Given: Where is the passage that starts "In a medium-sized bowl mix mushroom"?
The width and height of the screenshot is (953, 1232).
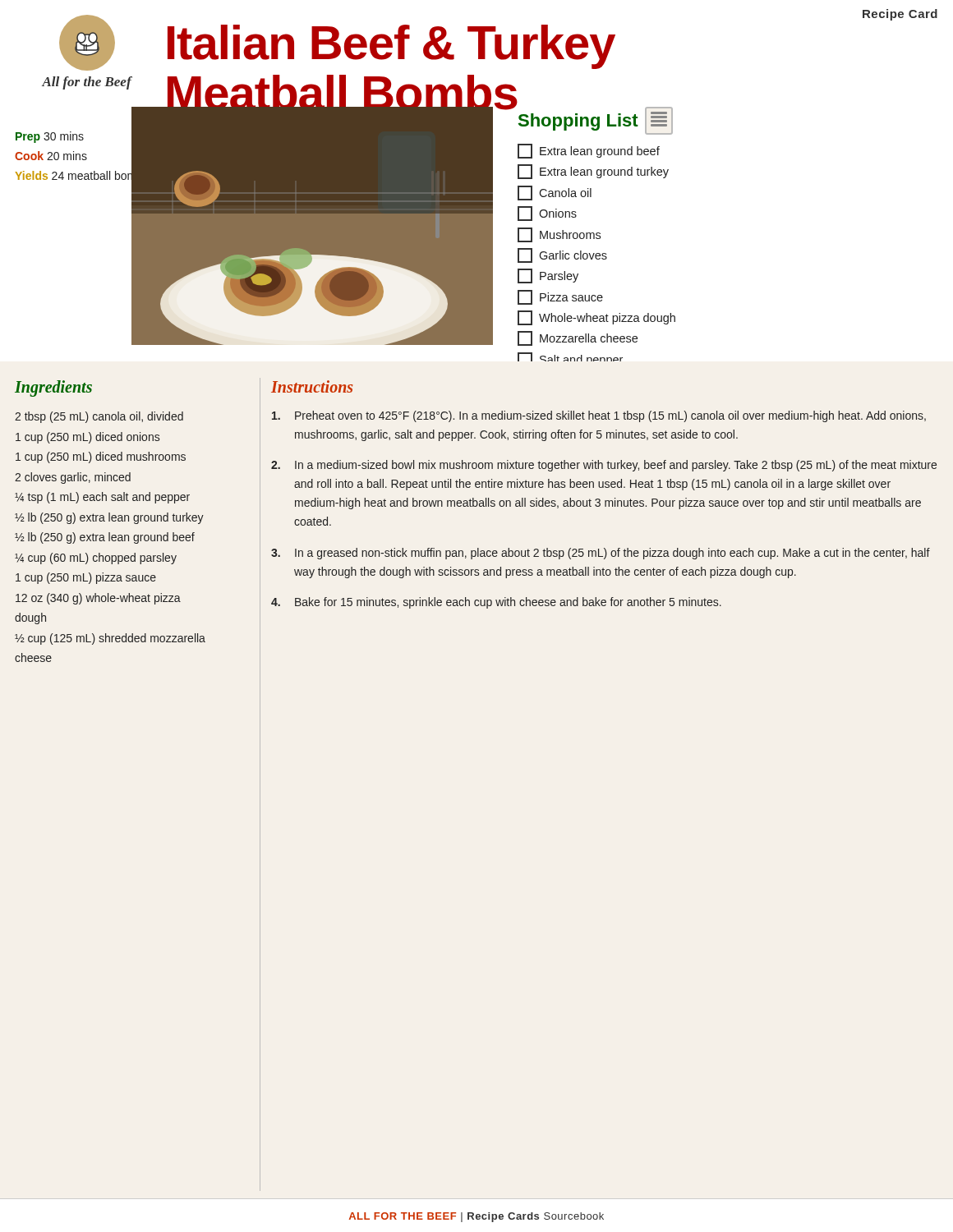Looking at the screenshot, I should [605, 494].
